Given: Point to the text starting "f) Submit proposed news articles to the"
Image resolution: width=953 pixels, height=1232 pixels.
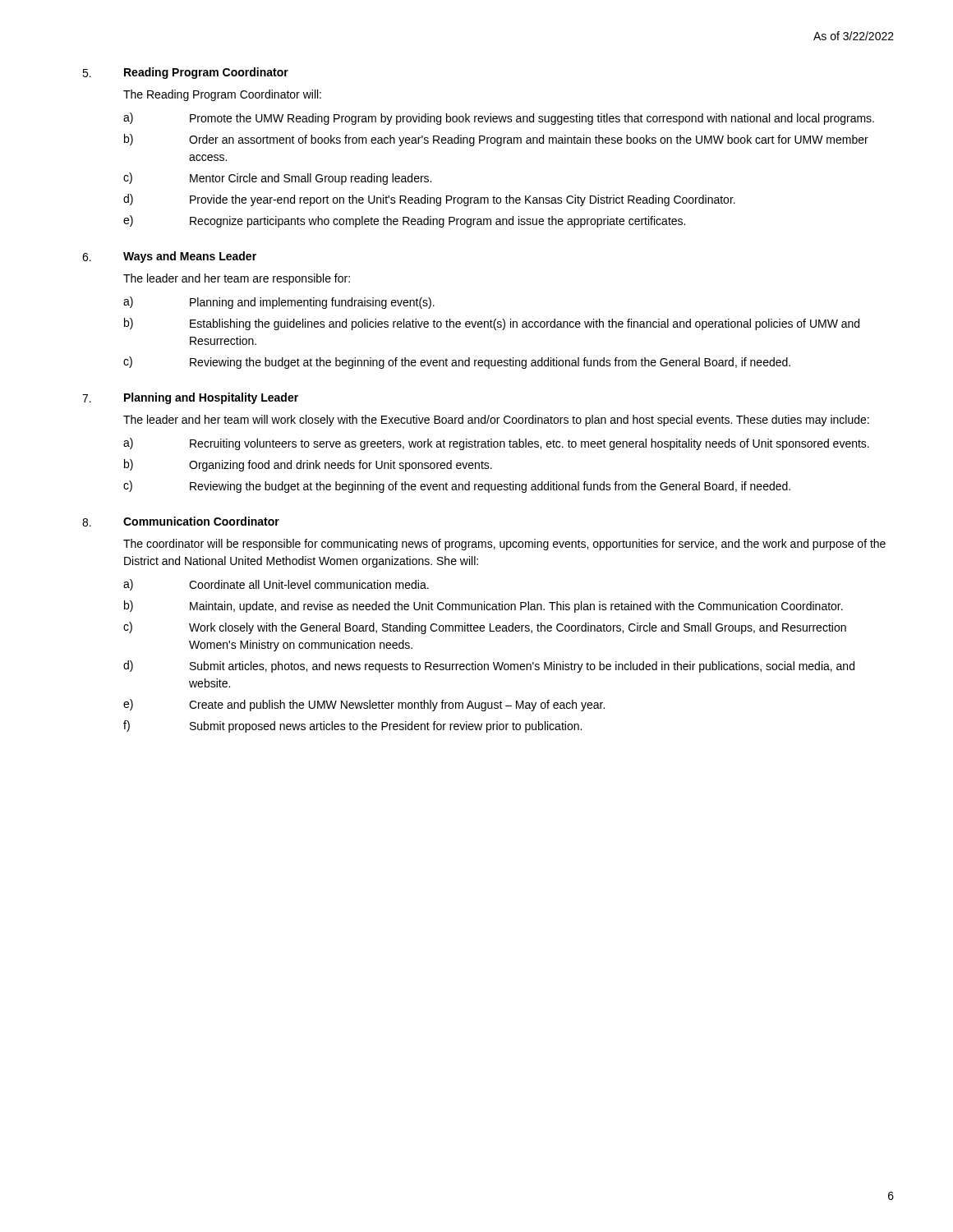Looking at the screenshot, I should (509, 727).
